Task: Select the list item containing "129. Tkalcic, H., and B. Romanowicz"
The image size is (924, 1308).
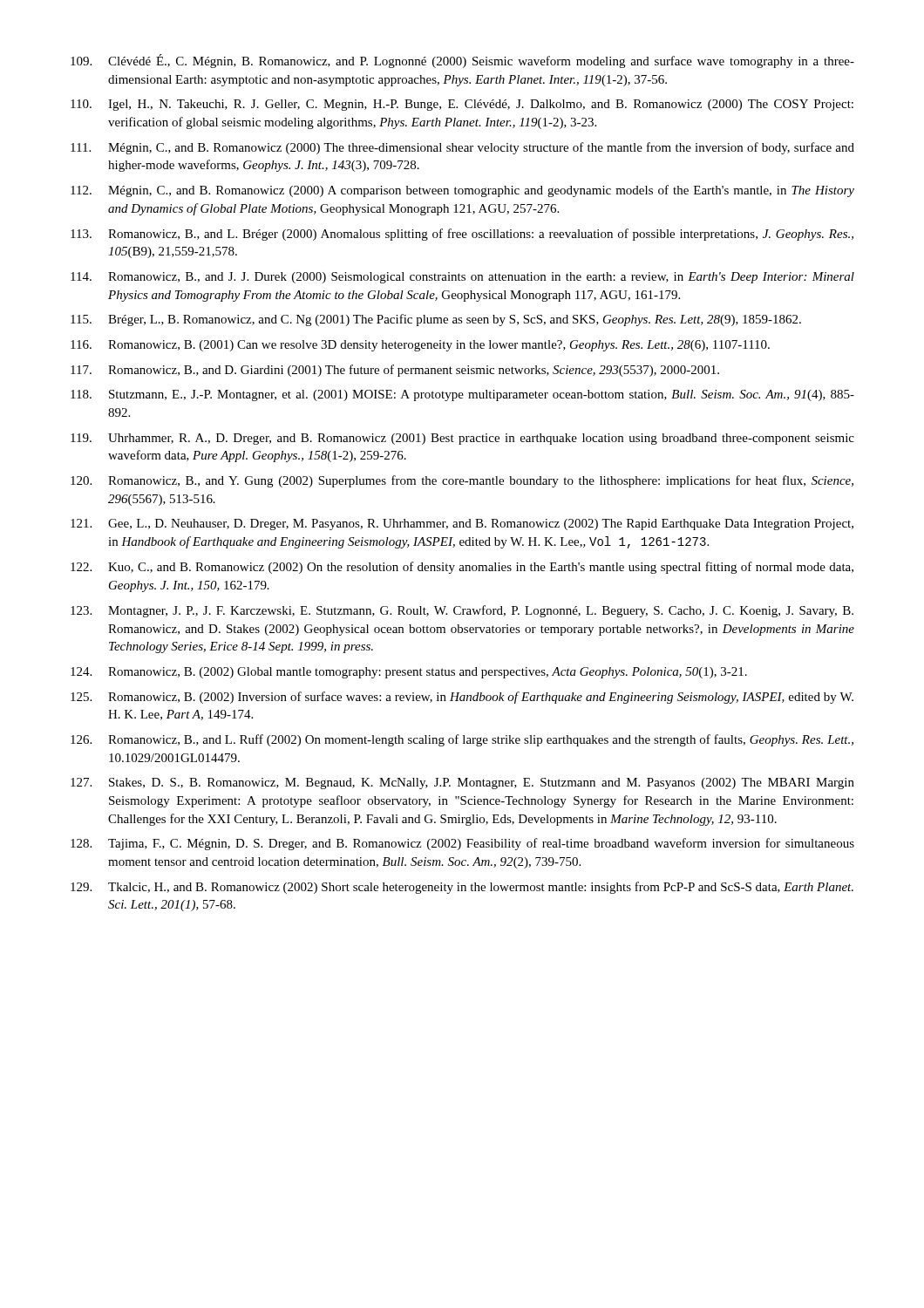Action: click(x=462, y=896)
